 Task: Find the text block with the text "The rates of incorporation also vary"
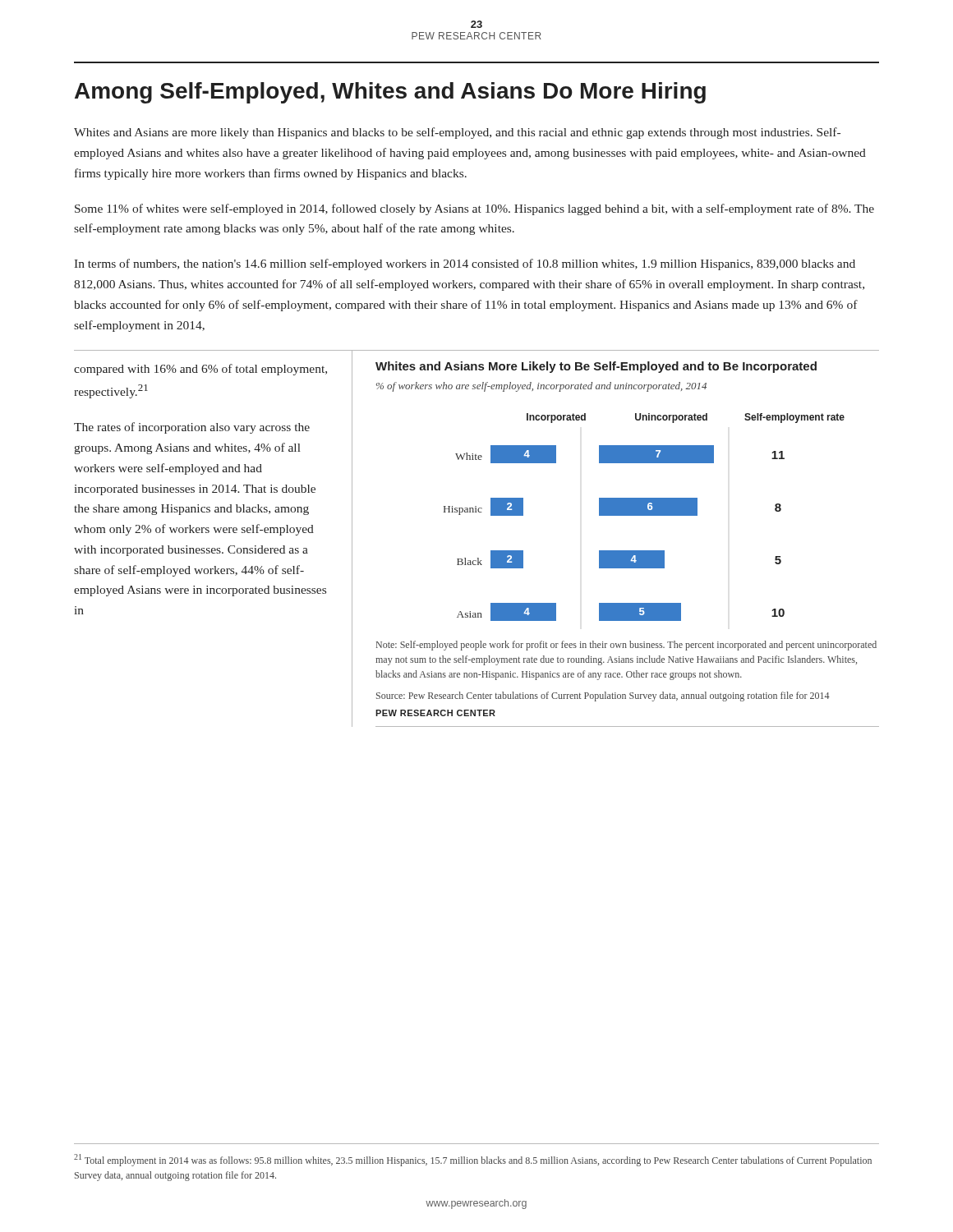(x=200, y=518)
